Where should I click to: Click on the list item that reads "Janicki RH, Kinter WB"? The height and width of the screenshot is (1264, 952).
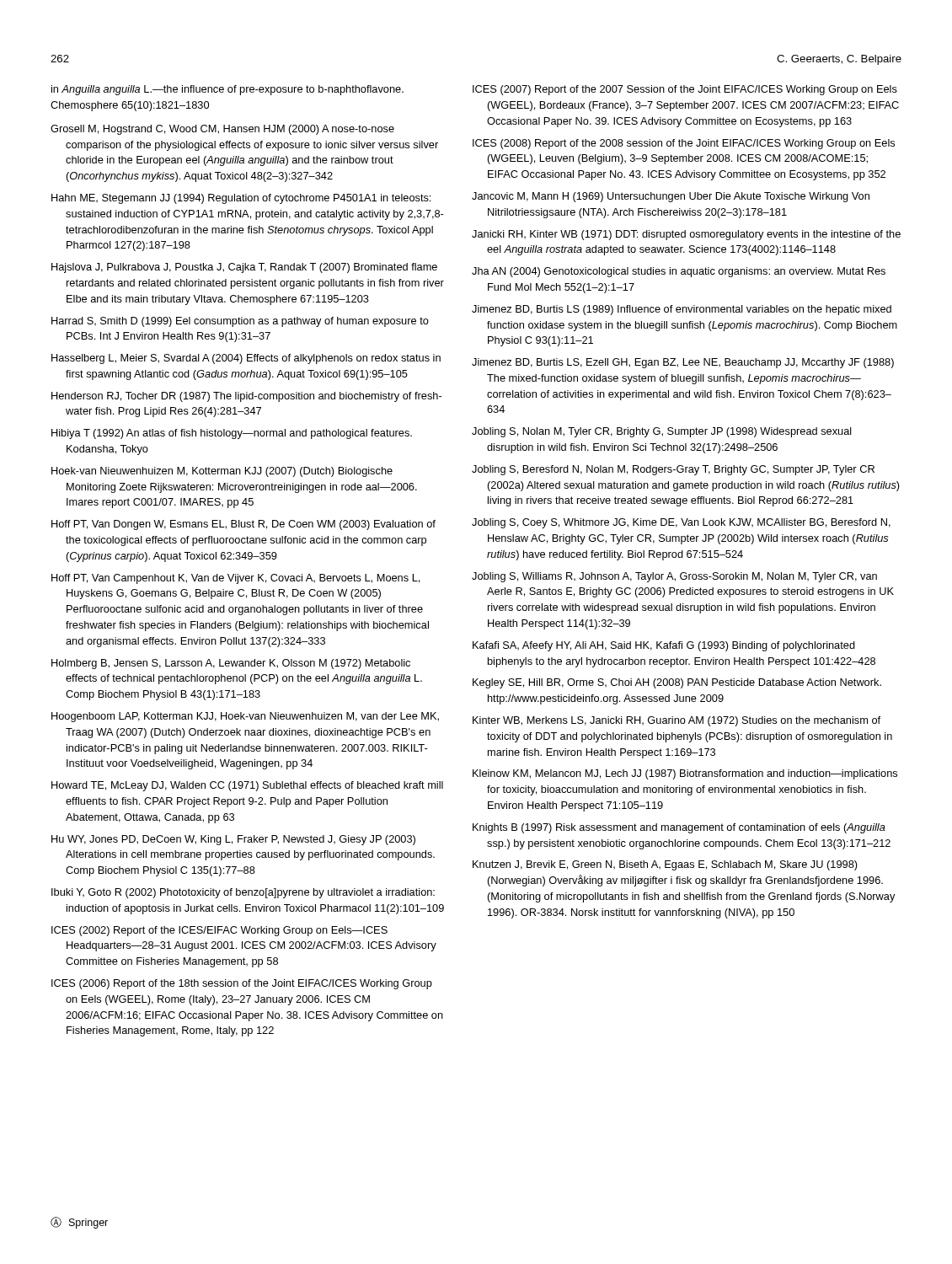click(x=686, y=241)
